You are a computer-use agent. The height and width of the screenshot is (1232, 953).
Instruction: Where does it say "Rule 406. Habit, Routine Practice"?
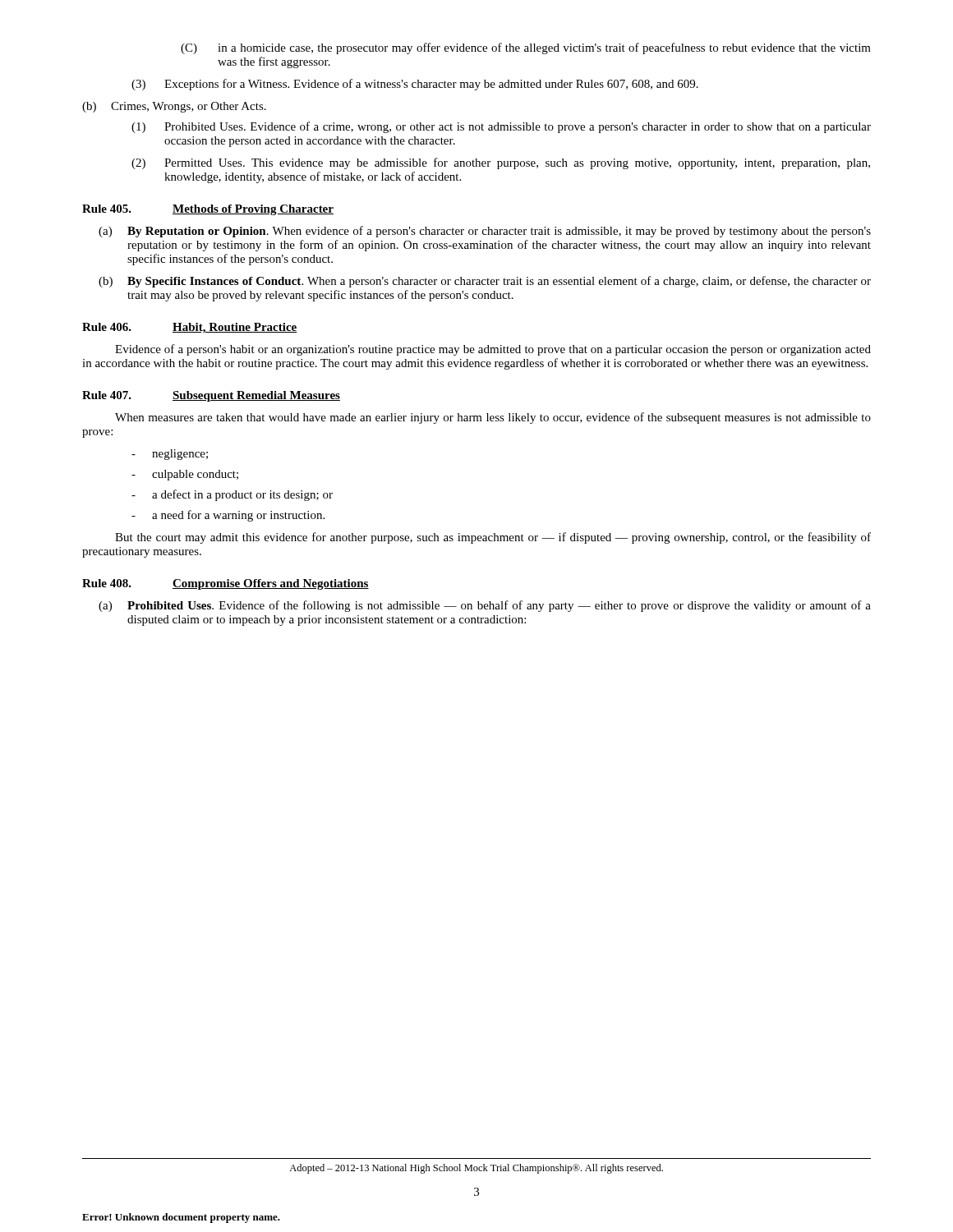point(189,327)
